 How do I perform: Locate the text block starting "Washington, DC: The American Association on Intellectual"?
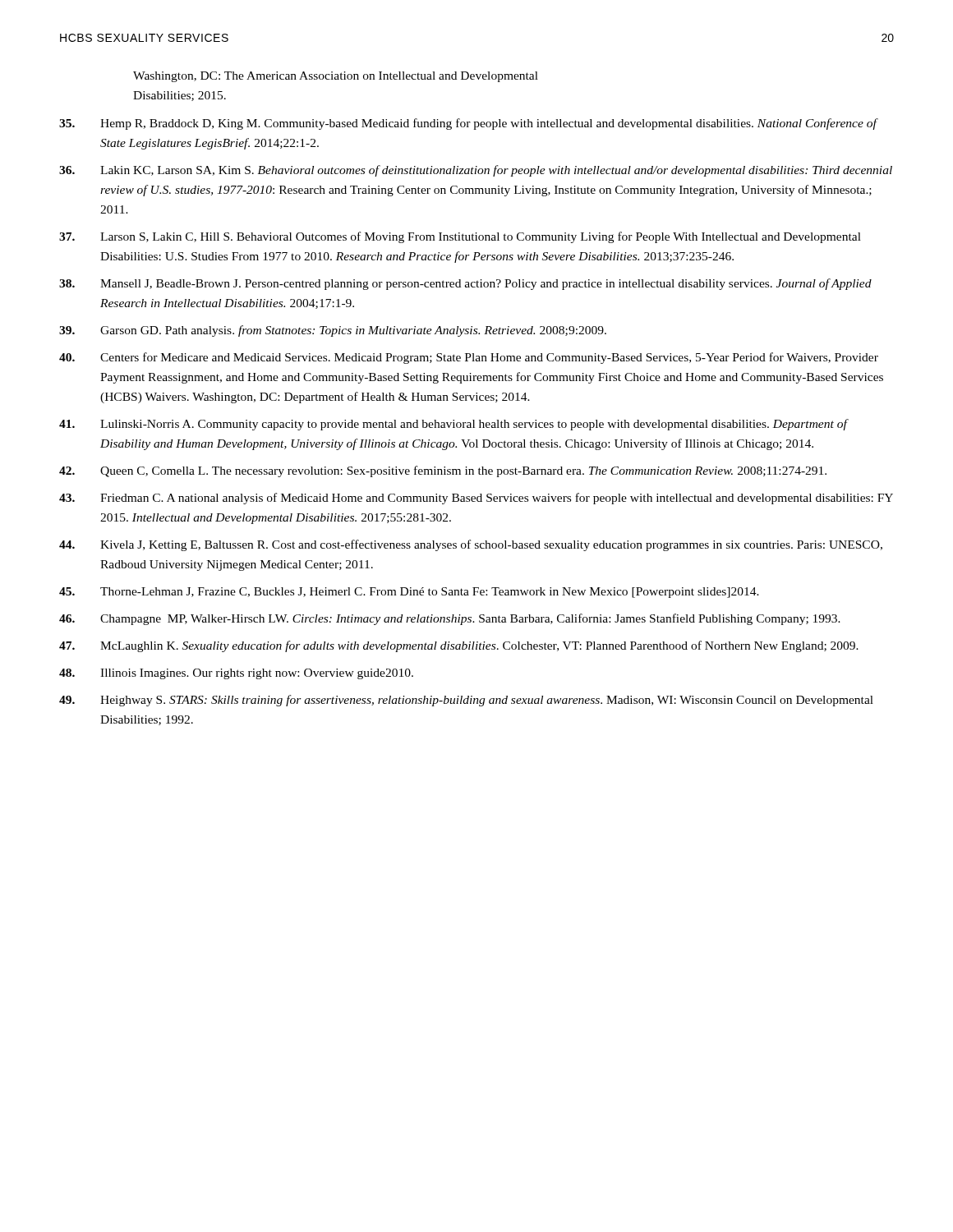(x=336, y=85)
